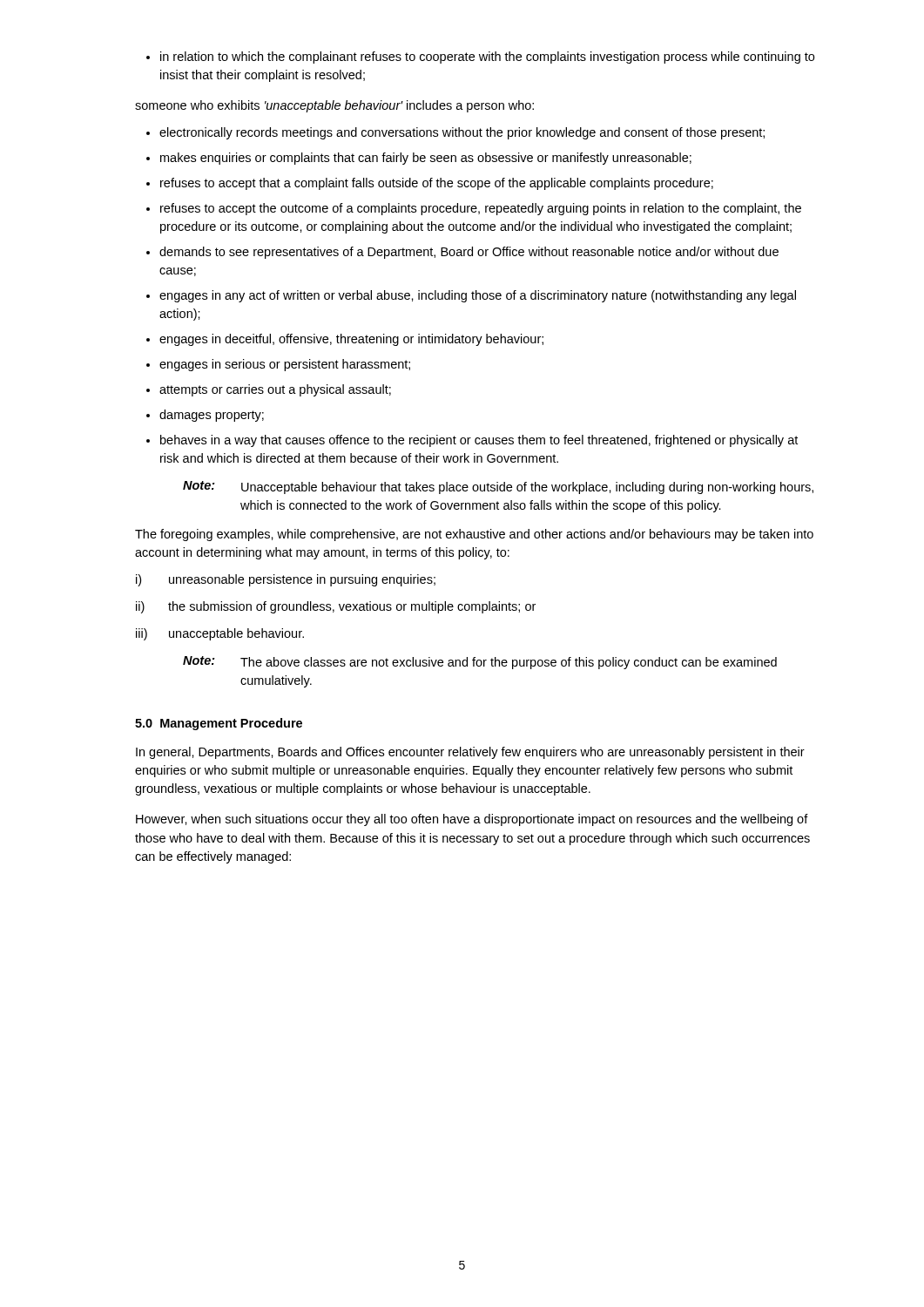Click on the region starting "i)unreasonable persistence in pursuing enquiries;"
Viewport: 924px width, 1307px height.
click(x=286, y=580)
